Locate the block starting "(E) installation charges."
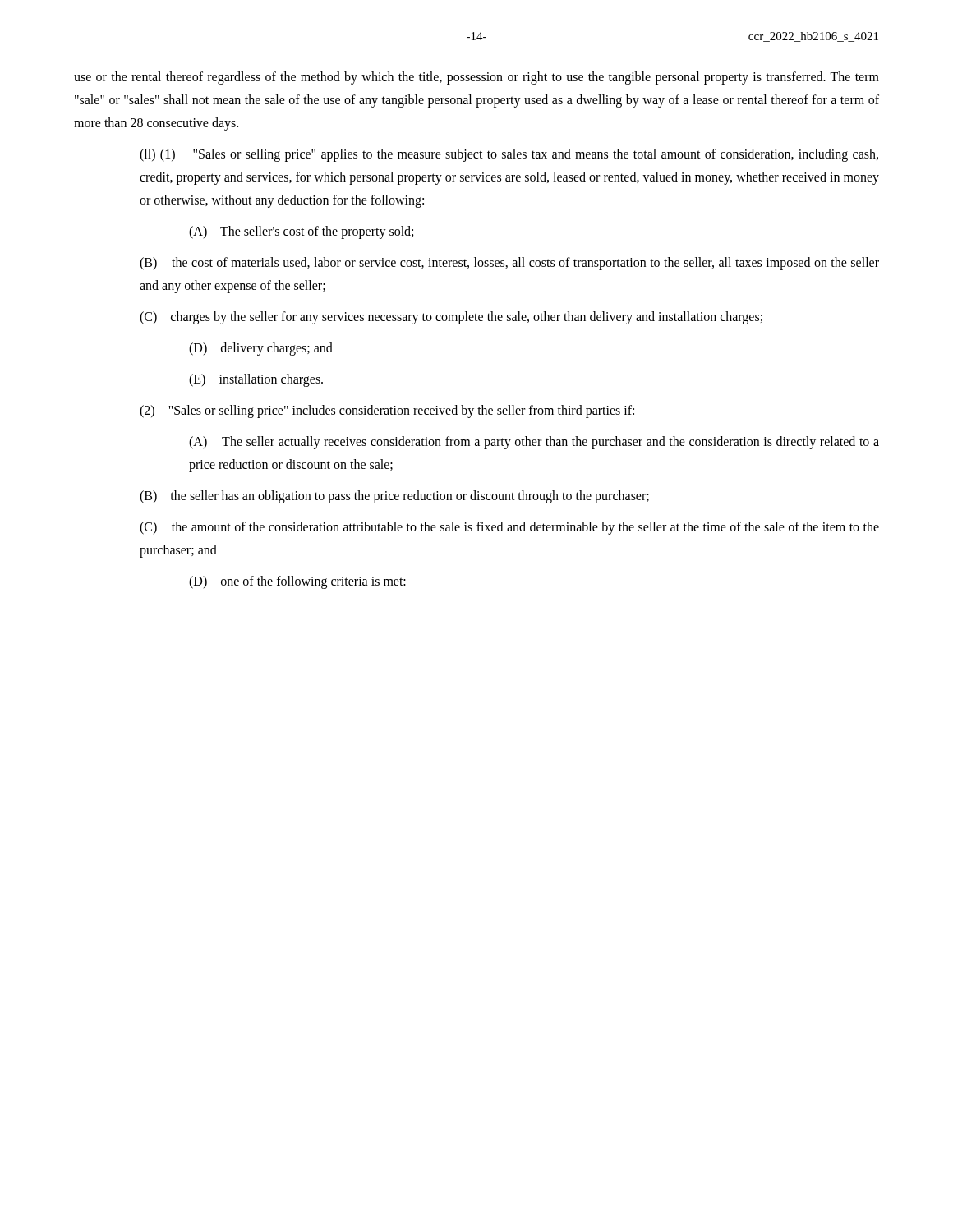Screen dimensions: 1232x953 click(x=256, y=379)
